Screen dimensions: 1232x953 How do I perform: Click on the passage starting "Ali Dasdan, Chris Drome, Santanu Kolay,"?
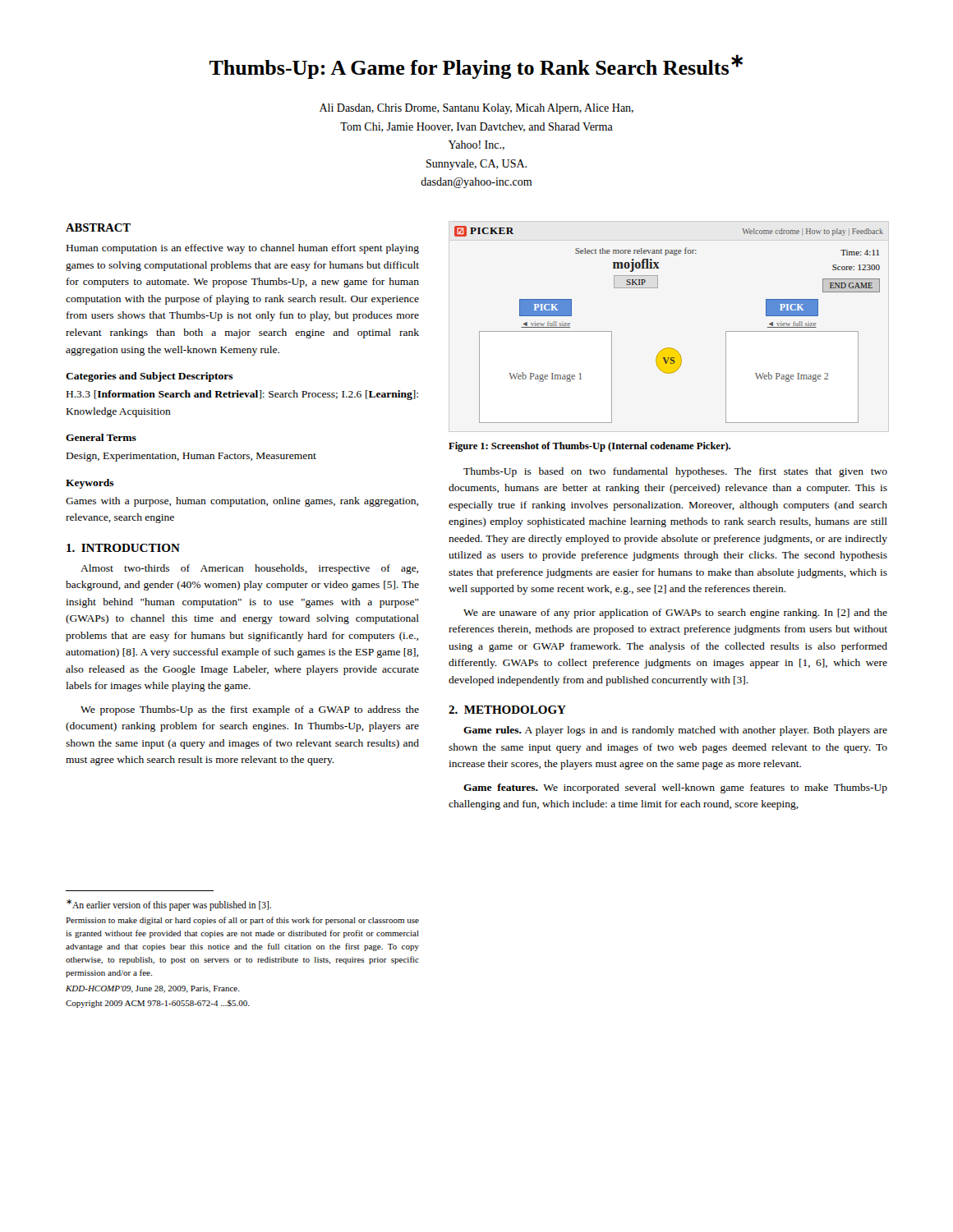click(476, 145)
